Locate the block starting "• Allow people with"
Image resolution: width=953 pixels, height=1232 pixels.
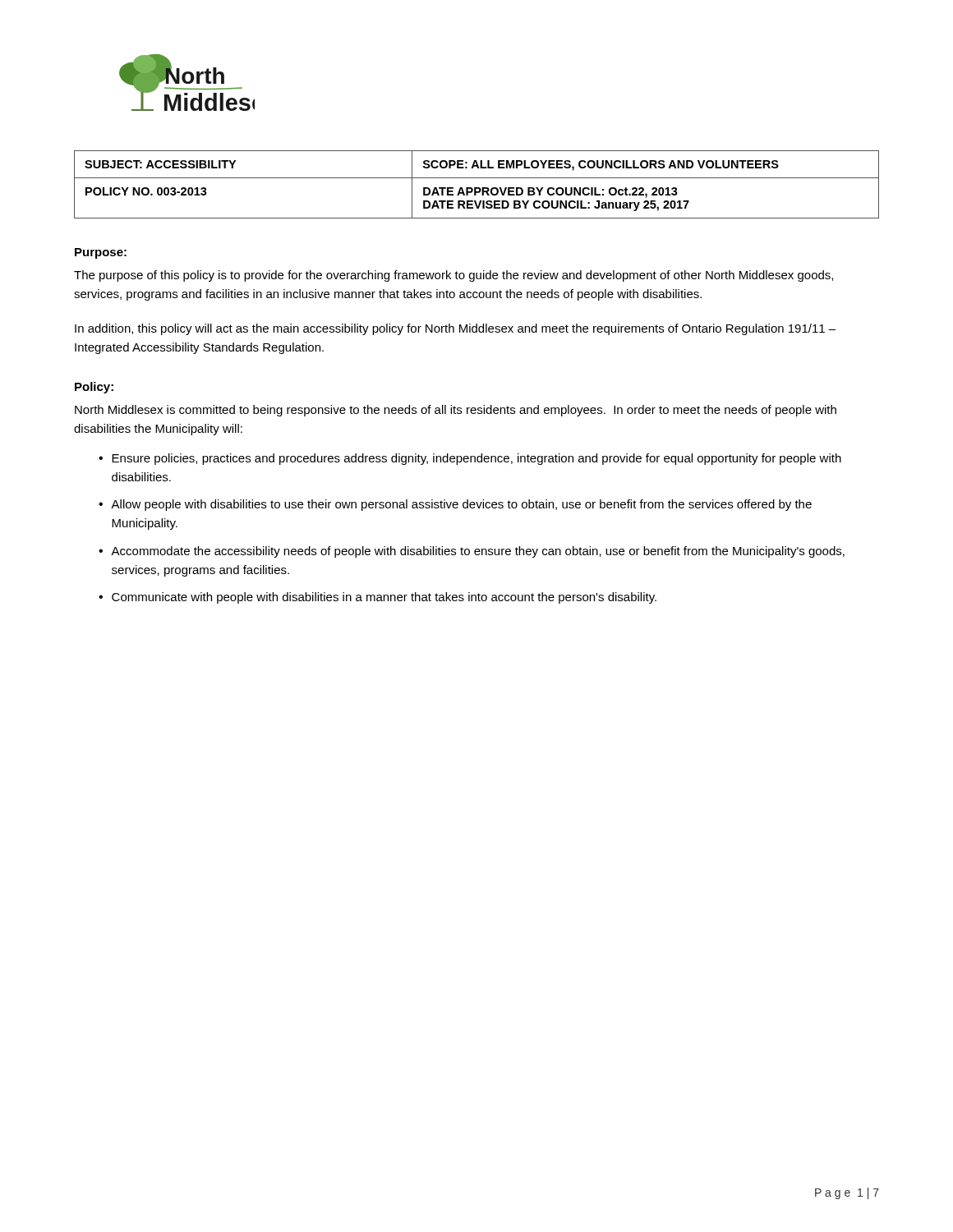[x=489, y=513]
